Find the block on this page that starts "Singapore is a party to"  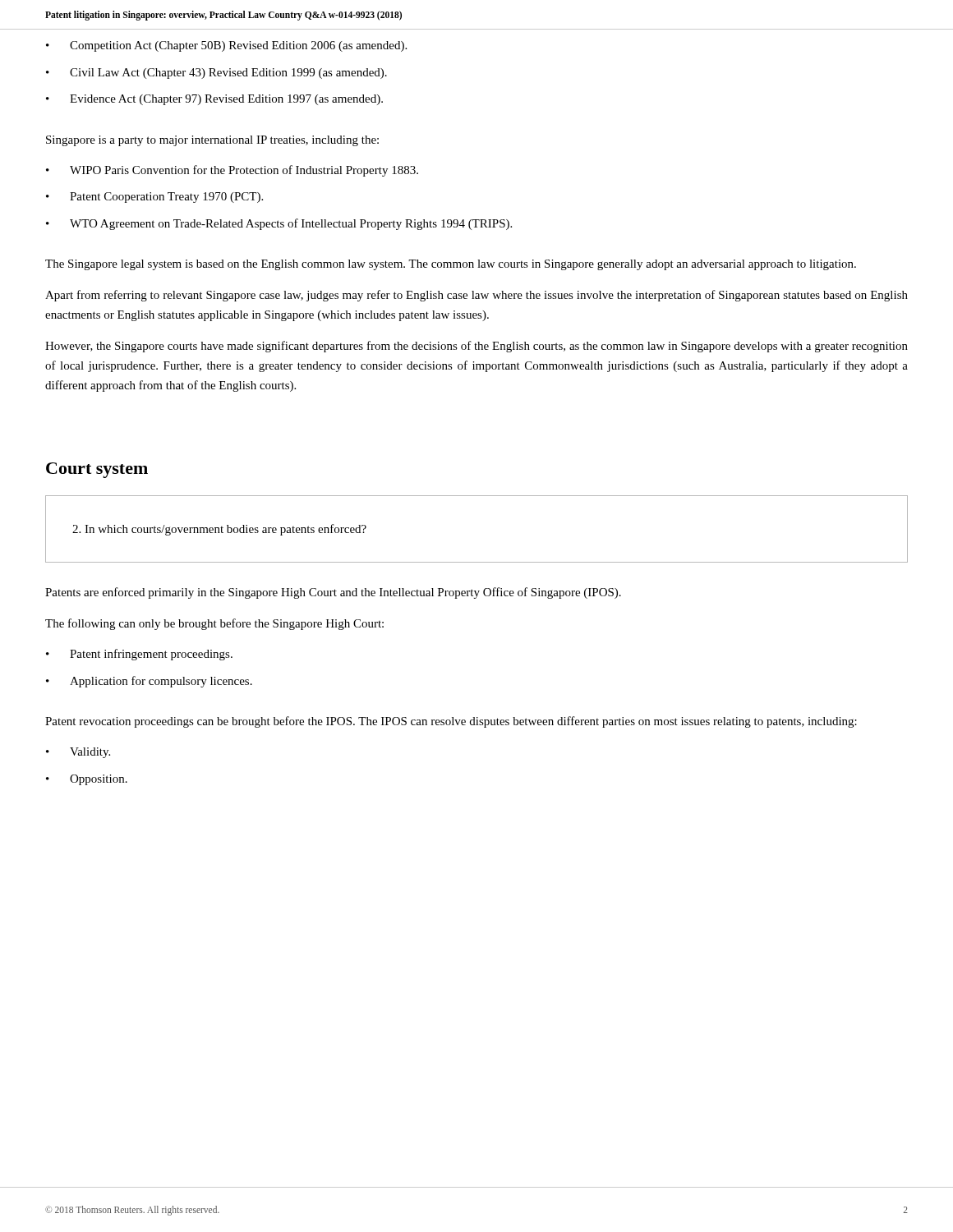coord(212,139)
